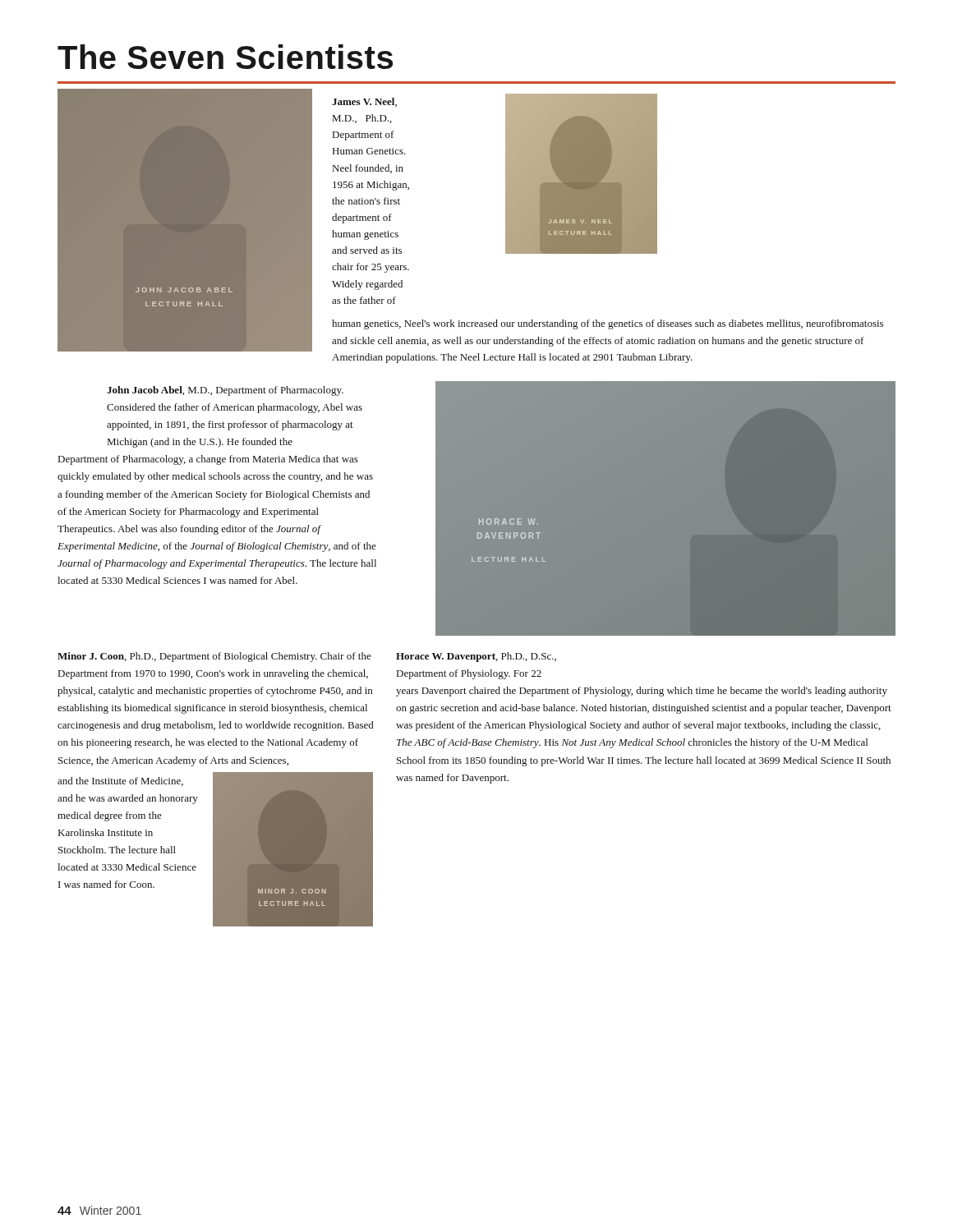Where is the passage that starts "Minor J. Coon, Ph.D.,"?
This screenshot has height=1232, width=953.
pyautogui.click(x=216, y=708)
